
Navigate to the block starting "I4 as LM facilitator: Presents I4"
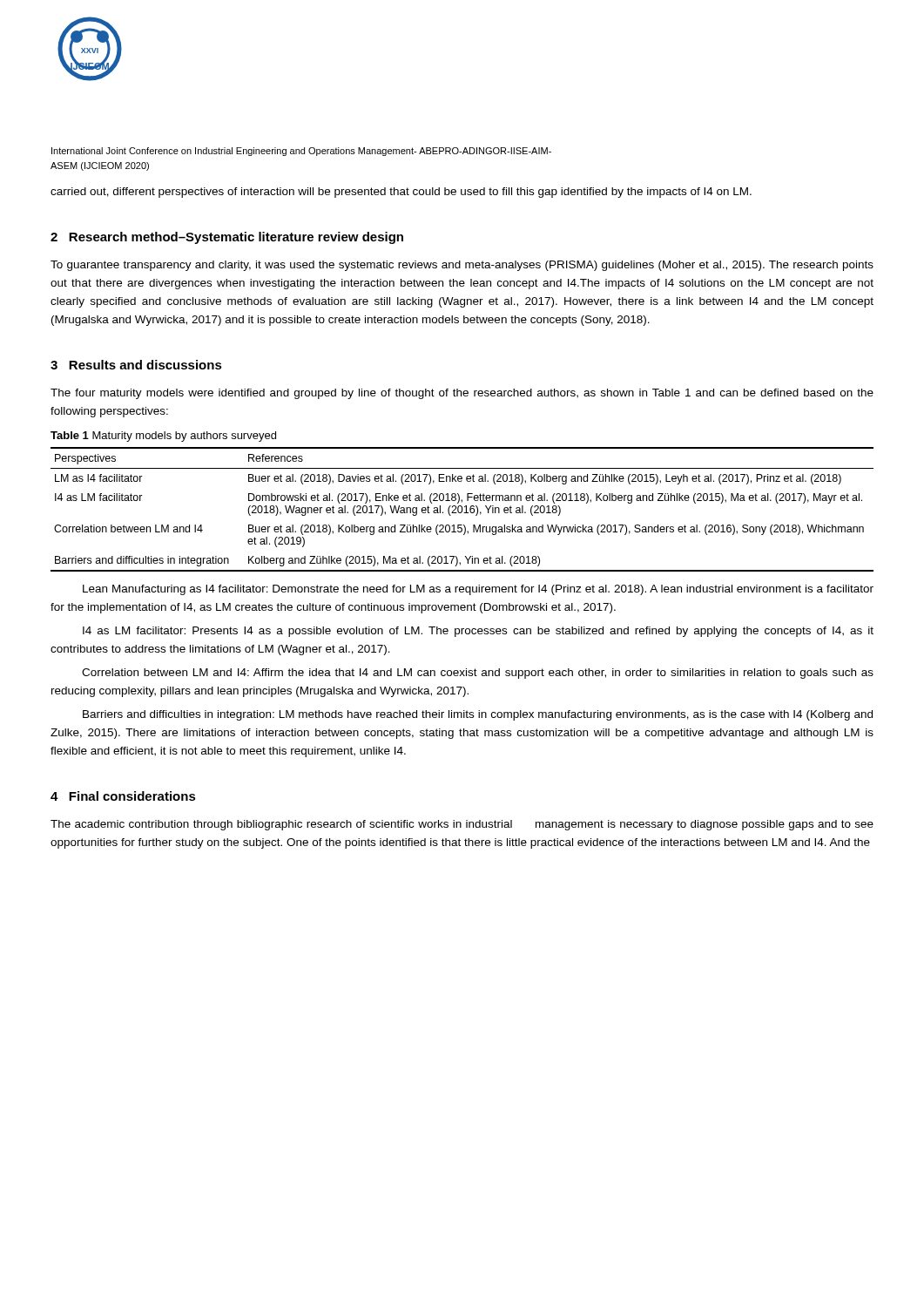[x=462, y=640]
